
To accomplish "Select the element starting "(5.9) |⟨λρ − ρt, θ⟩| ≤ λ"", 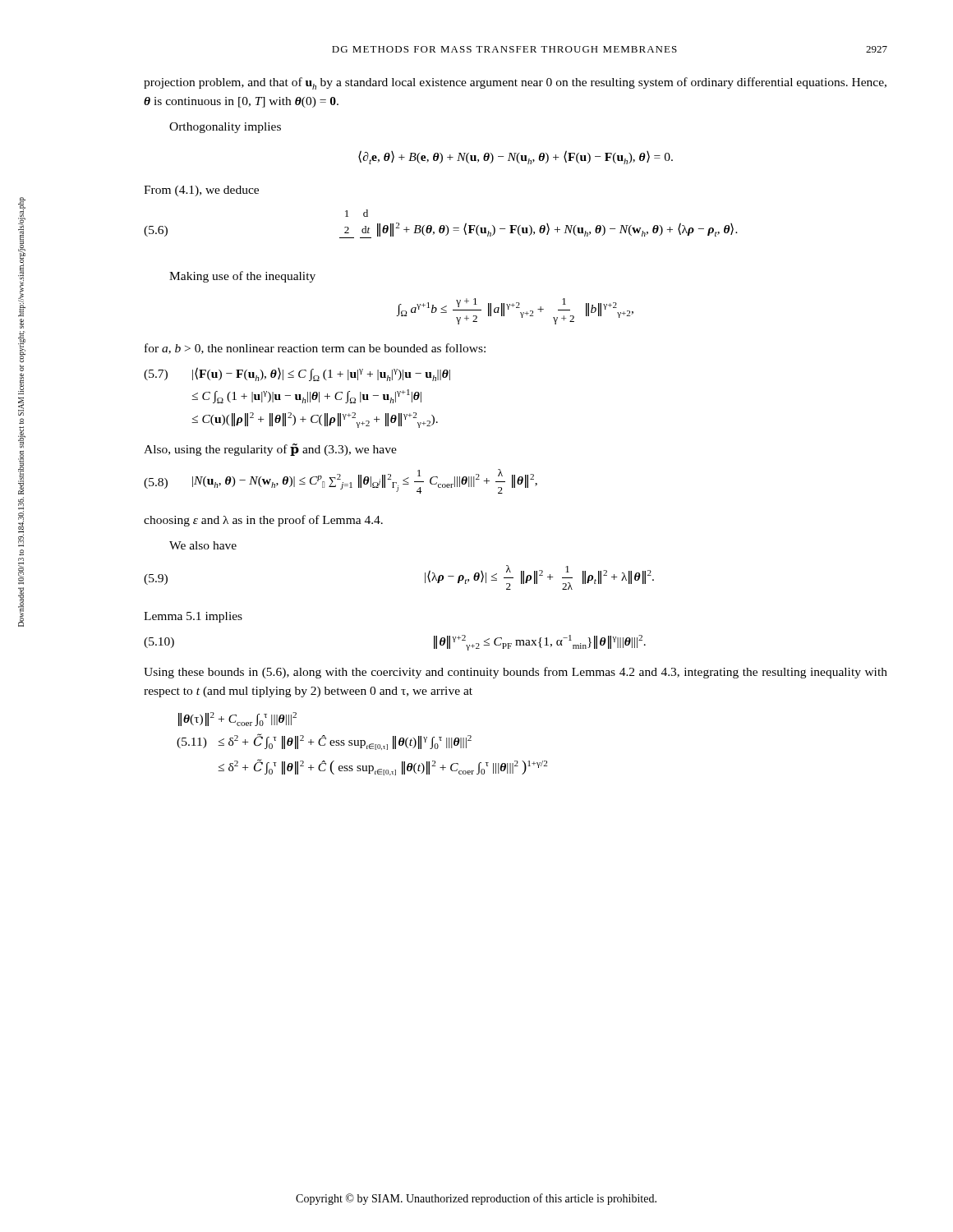I will tap(516, 578).
